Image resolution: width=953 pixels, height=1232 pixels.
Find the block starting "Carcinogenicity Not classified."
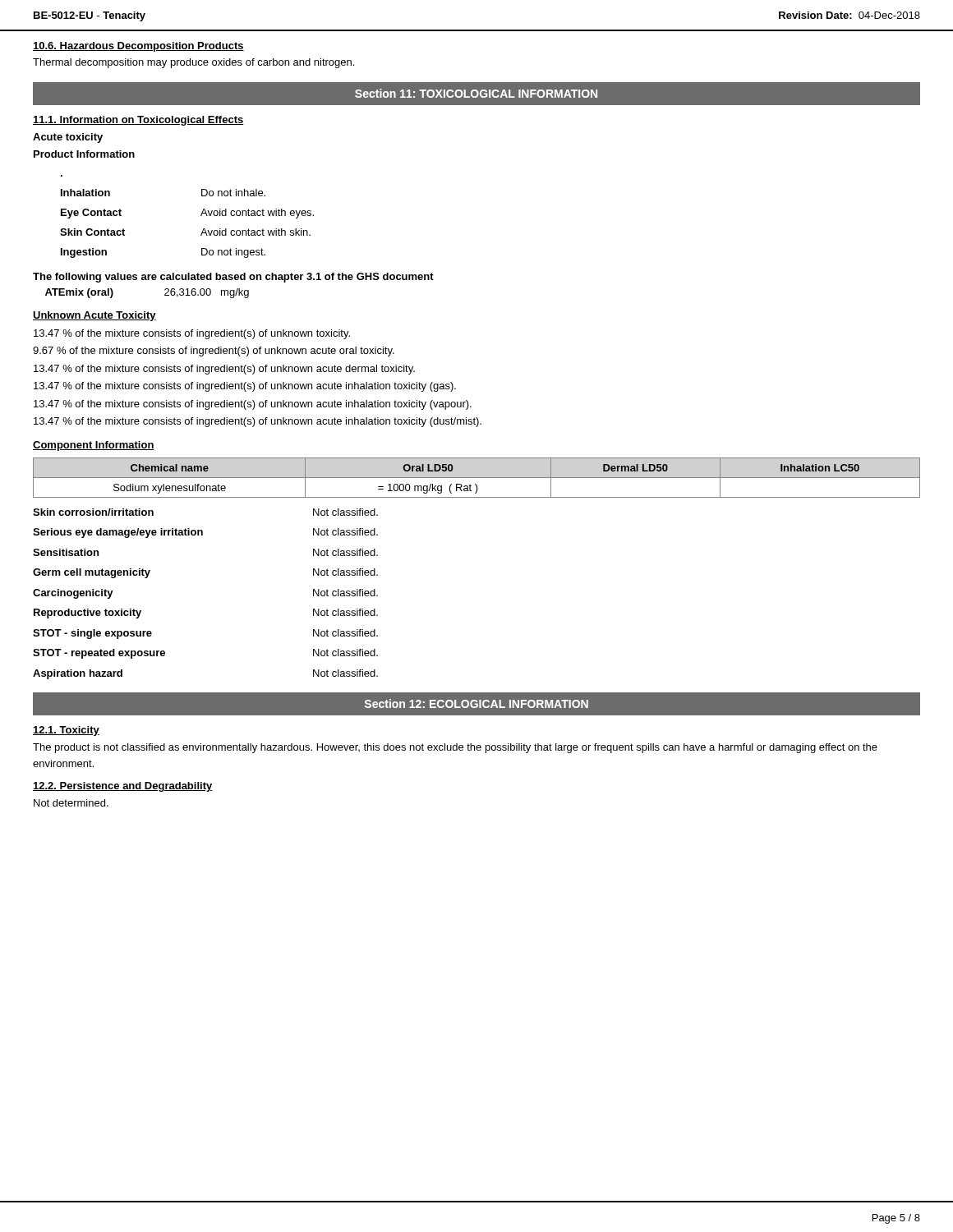(x=69, y=595)
